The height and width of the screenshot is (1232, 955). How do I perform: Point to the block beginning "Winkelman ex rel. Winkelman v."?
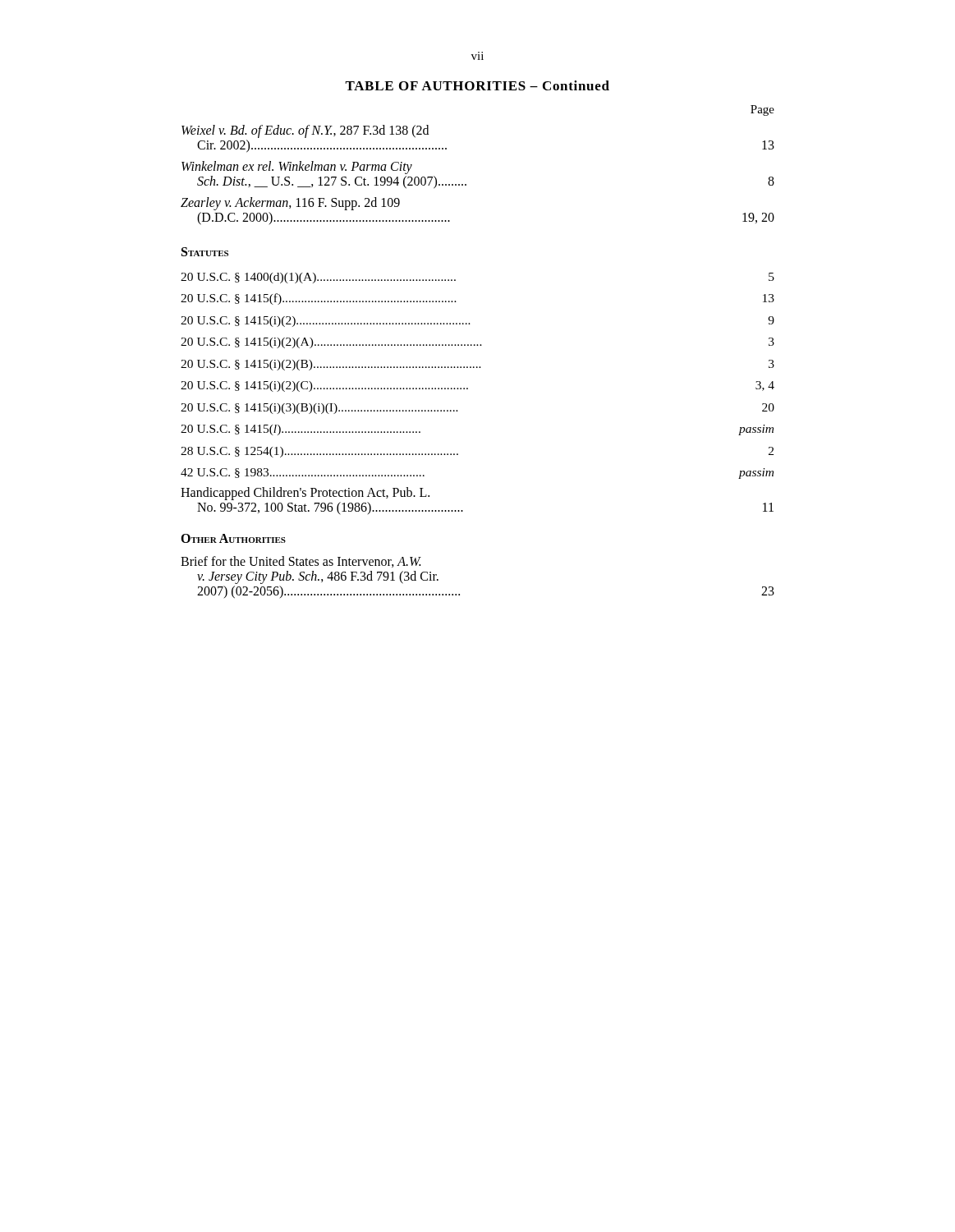pyautogui.click(x=297, y=168)
